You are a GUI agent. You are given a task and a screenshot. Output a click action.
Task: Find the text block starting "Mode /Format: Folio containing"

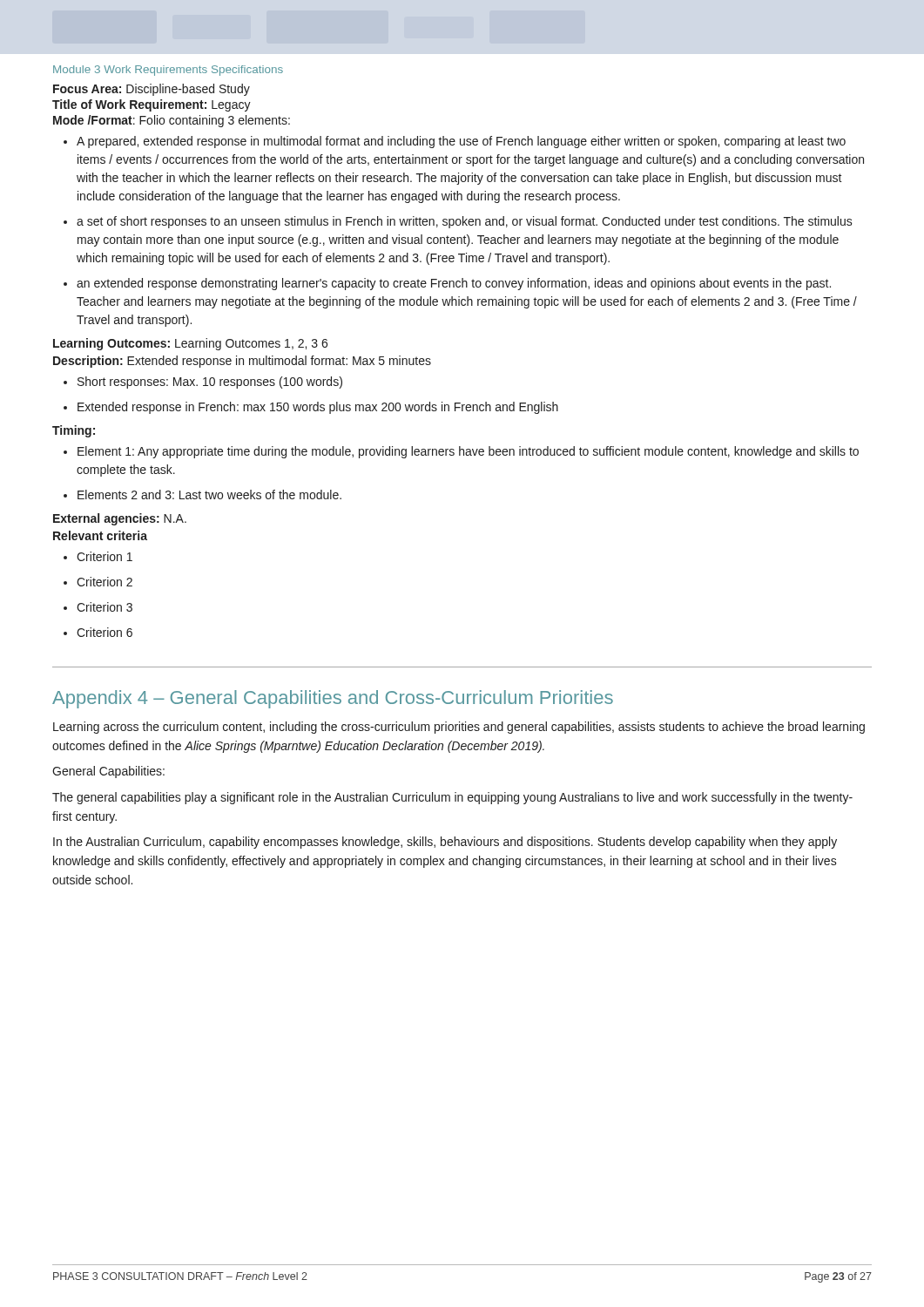point(172,120)
